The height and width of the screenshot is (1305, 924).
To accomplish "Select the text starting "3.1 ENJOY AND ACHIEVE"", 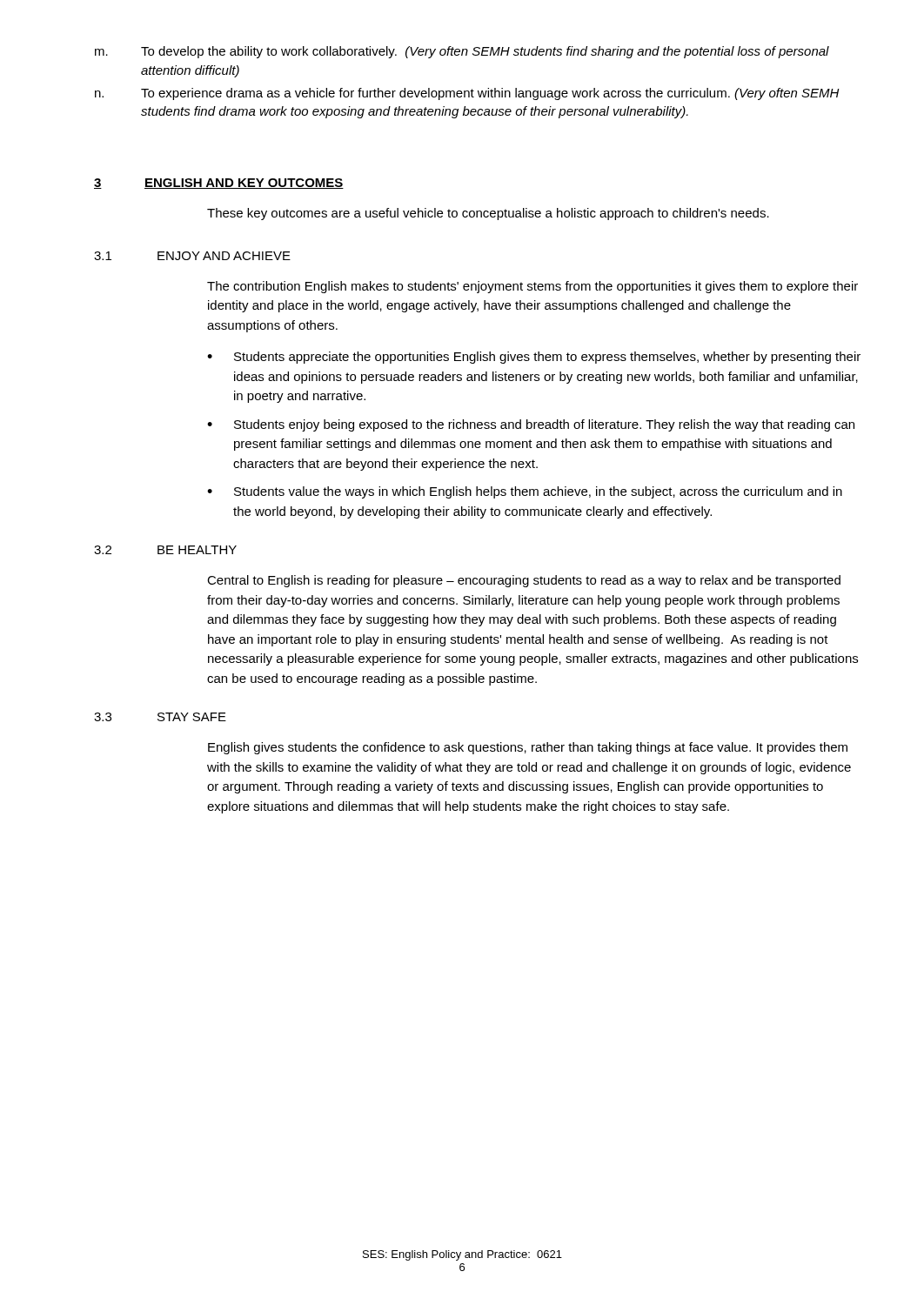I will 192,255.
